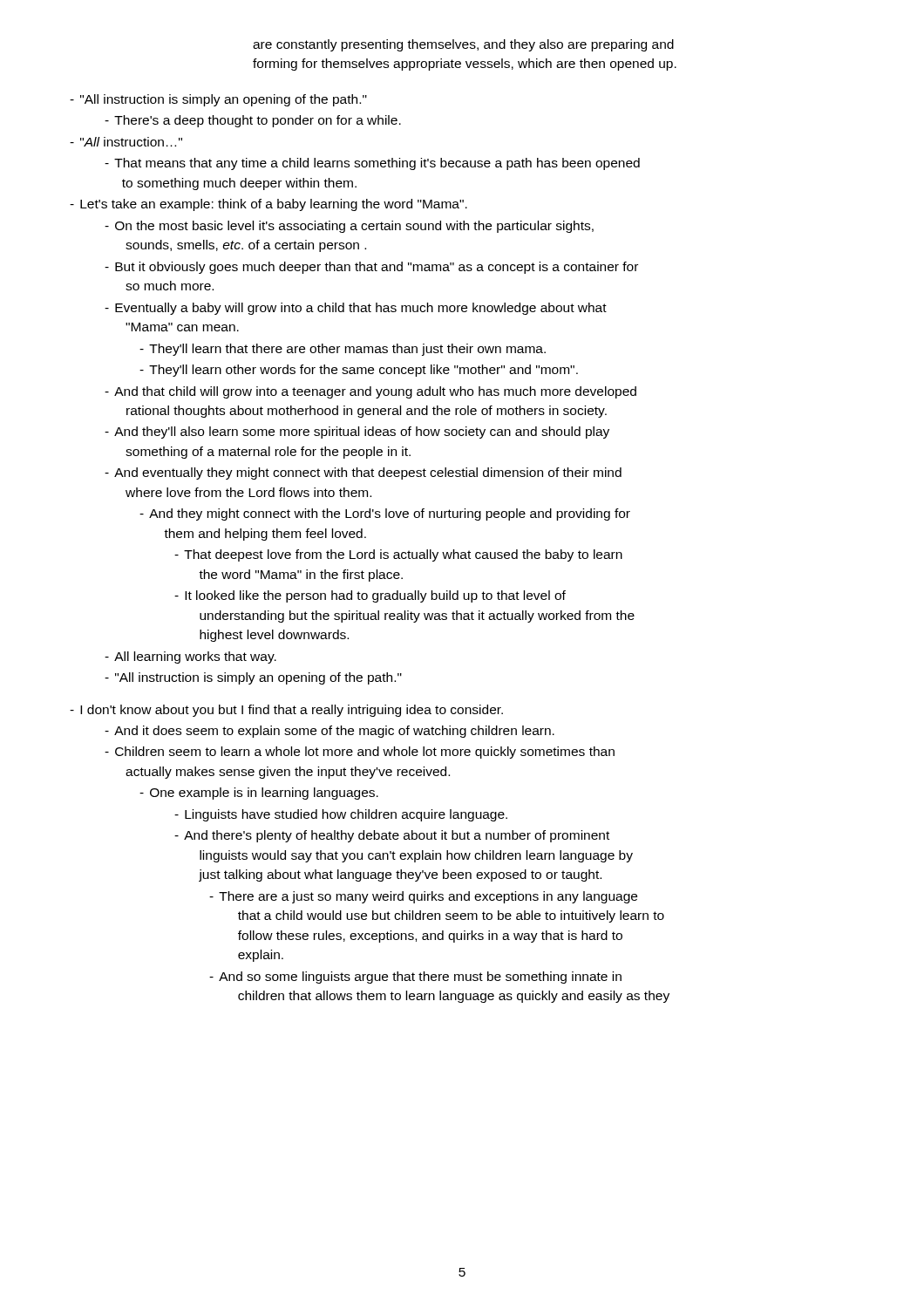Select the list item containing "- "All instruction…""
The width and height of the screenshot is (924, 1308).
click(x=126, y=142)
